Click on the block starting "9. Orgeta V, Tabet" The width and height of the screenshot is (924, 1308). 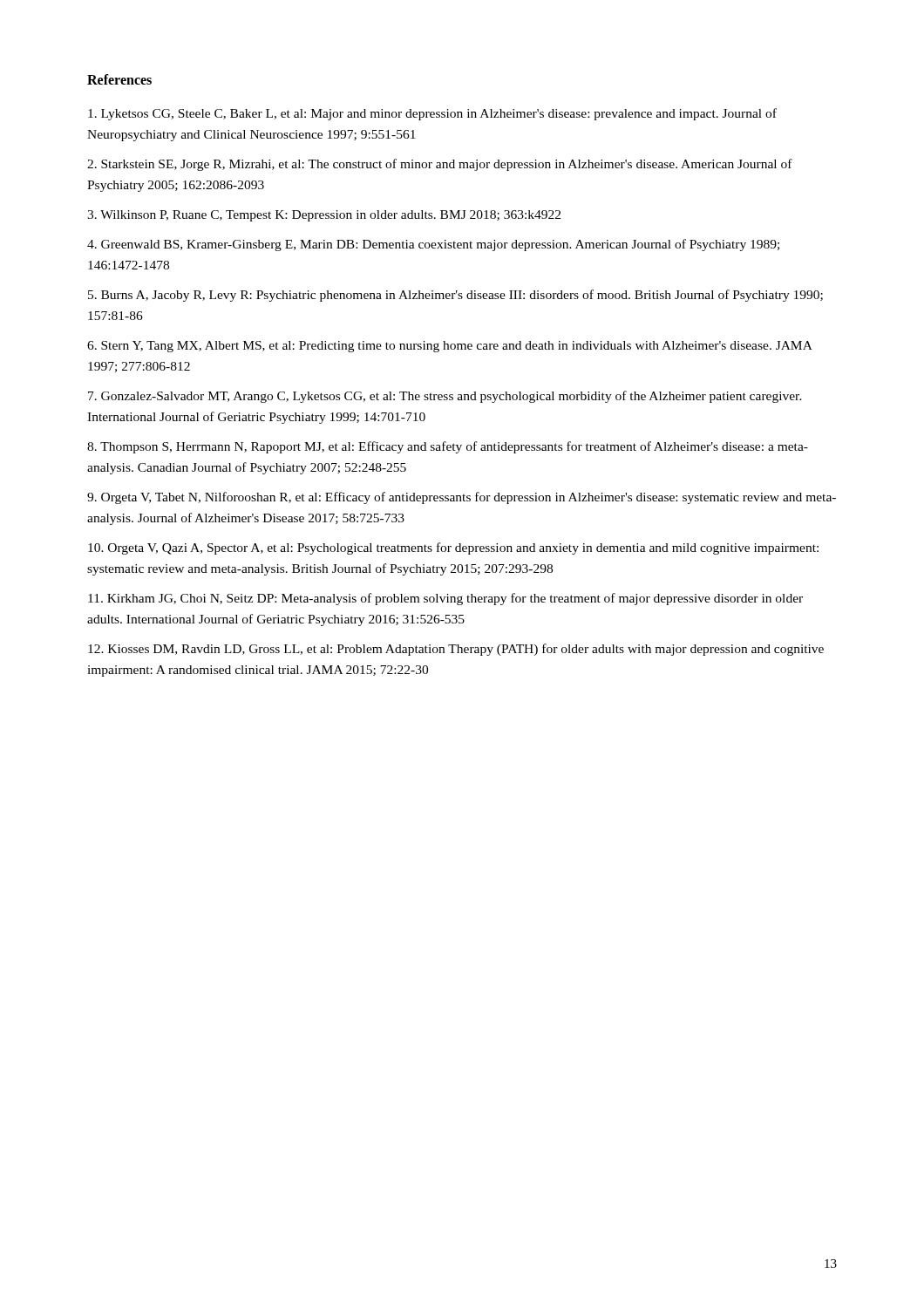[x=462, y=507]
